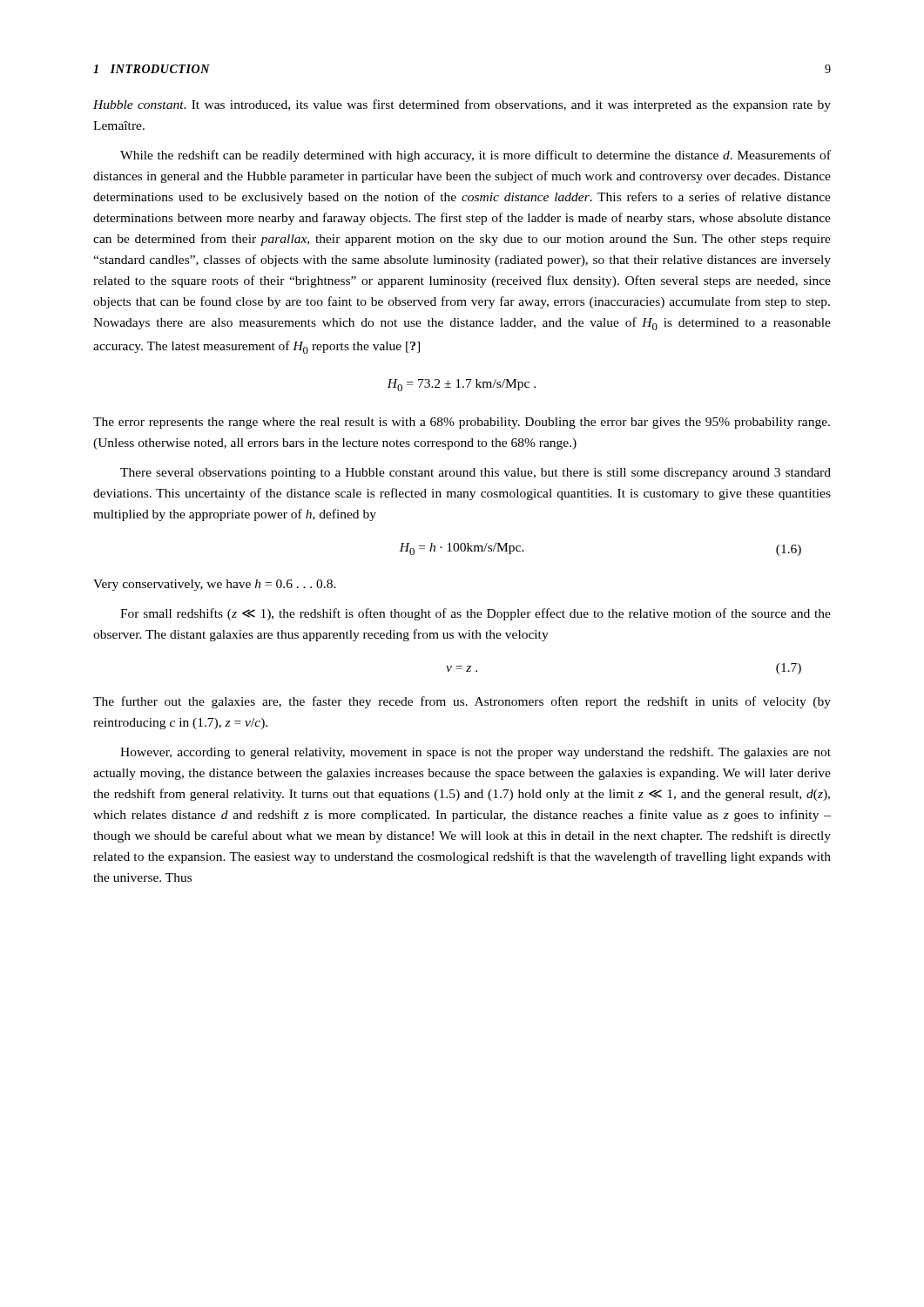Locate the block of text that opens with "For small redshifts (z ≪ 1), the redshift"
This screenshot has width=924, height=1307.
point(462,624)
